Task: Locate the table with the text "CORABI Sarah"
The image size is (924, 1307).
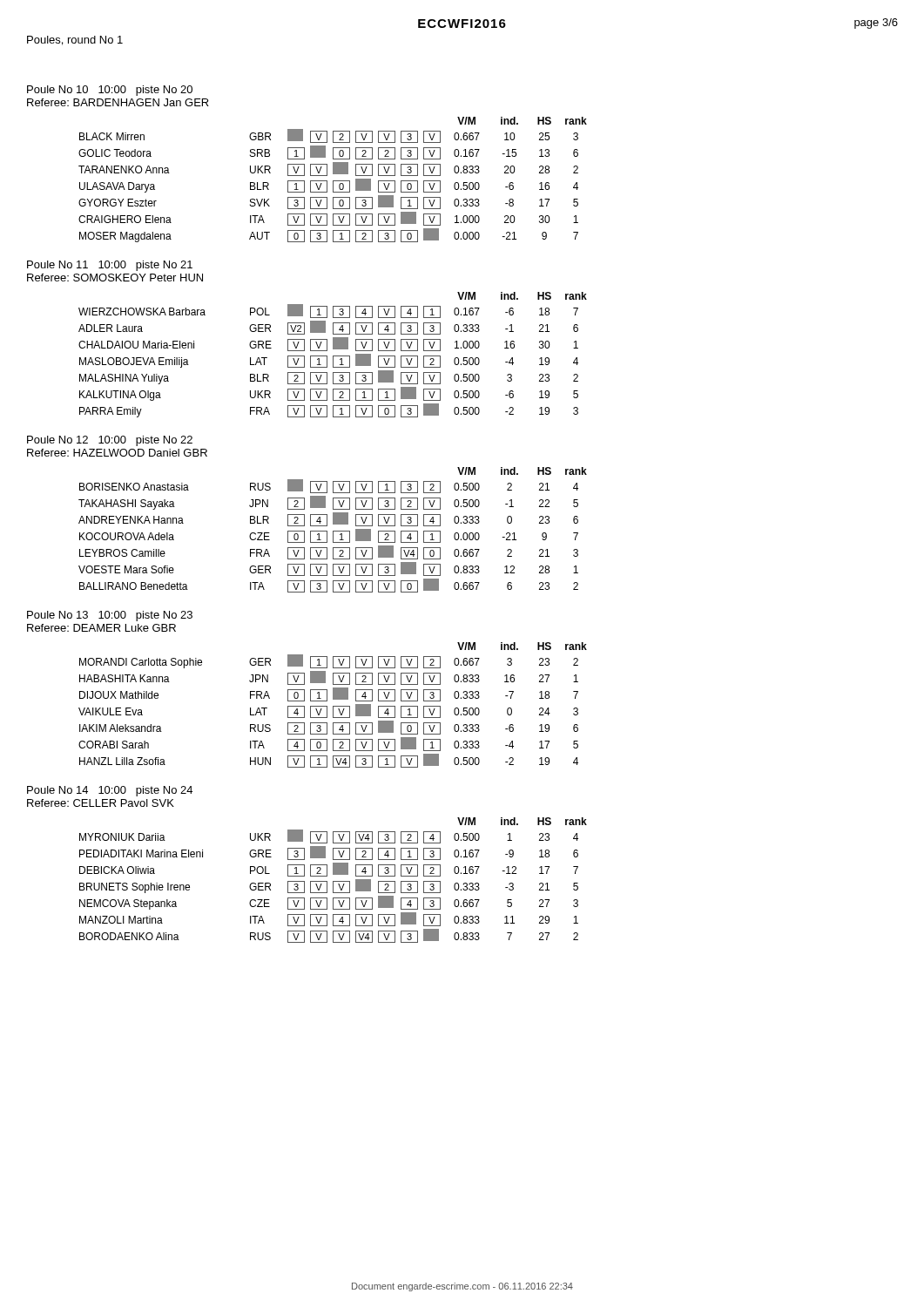Action: click(462, 704)
